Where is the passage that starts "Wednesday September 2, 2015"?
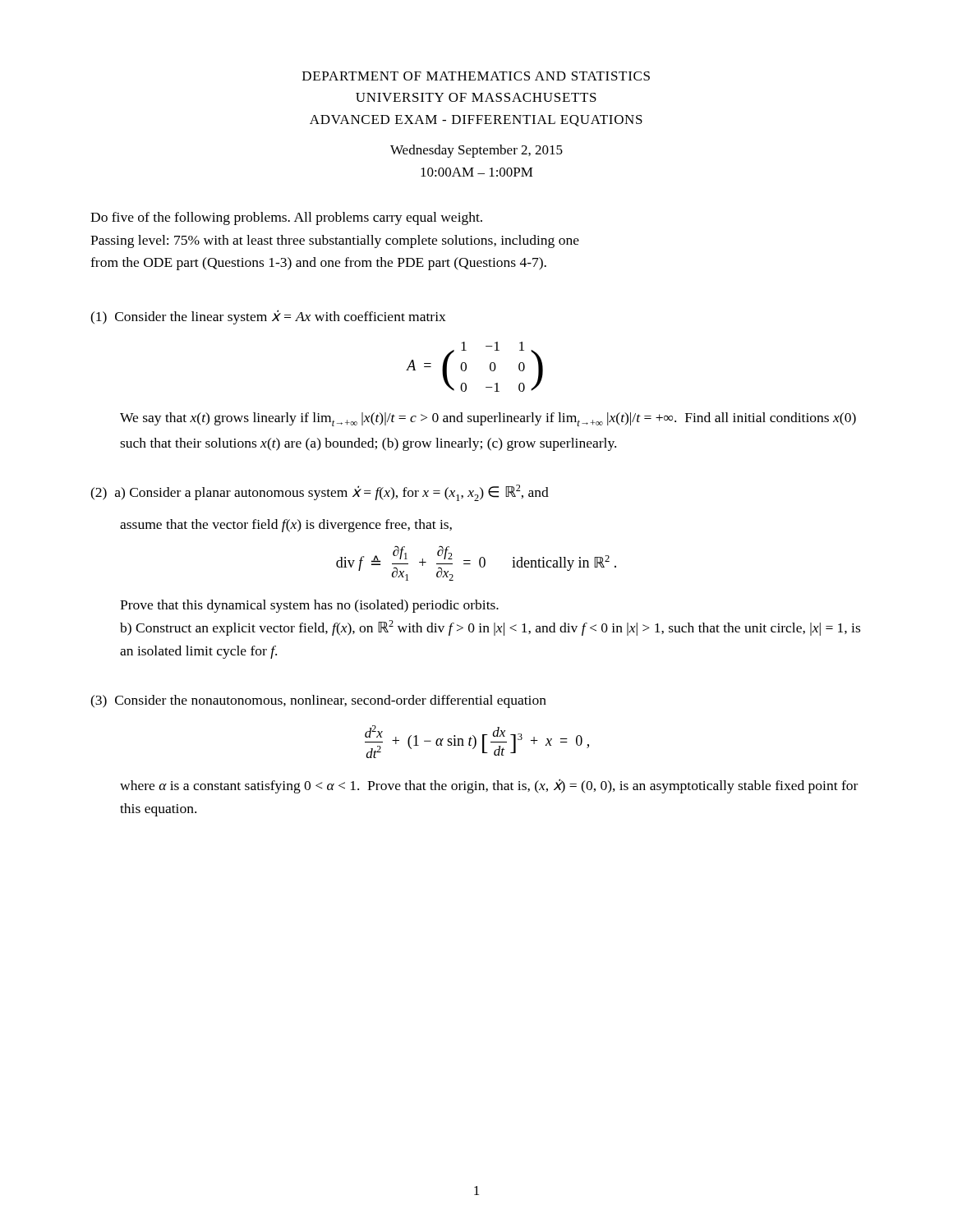The width and height of the screenshot is (953, 1232). (x=476, y=161)
